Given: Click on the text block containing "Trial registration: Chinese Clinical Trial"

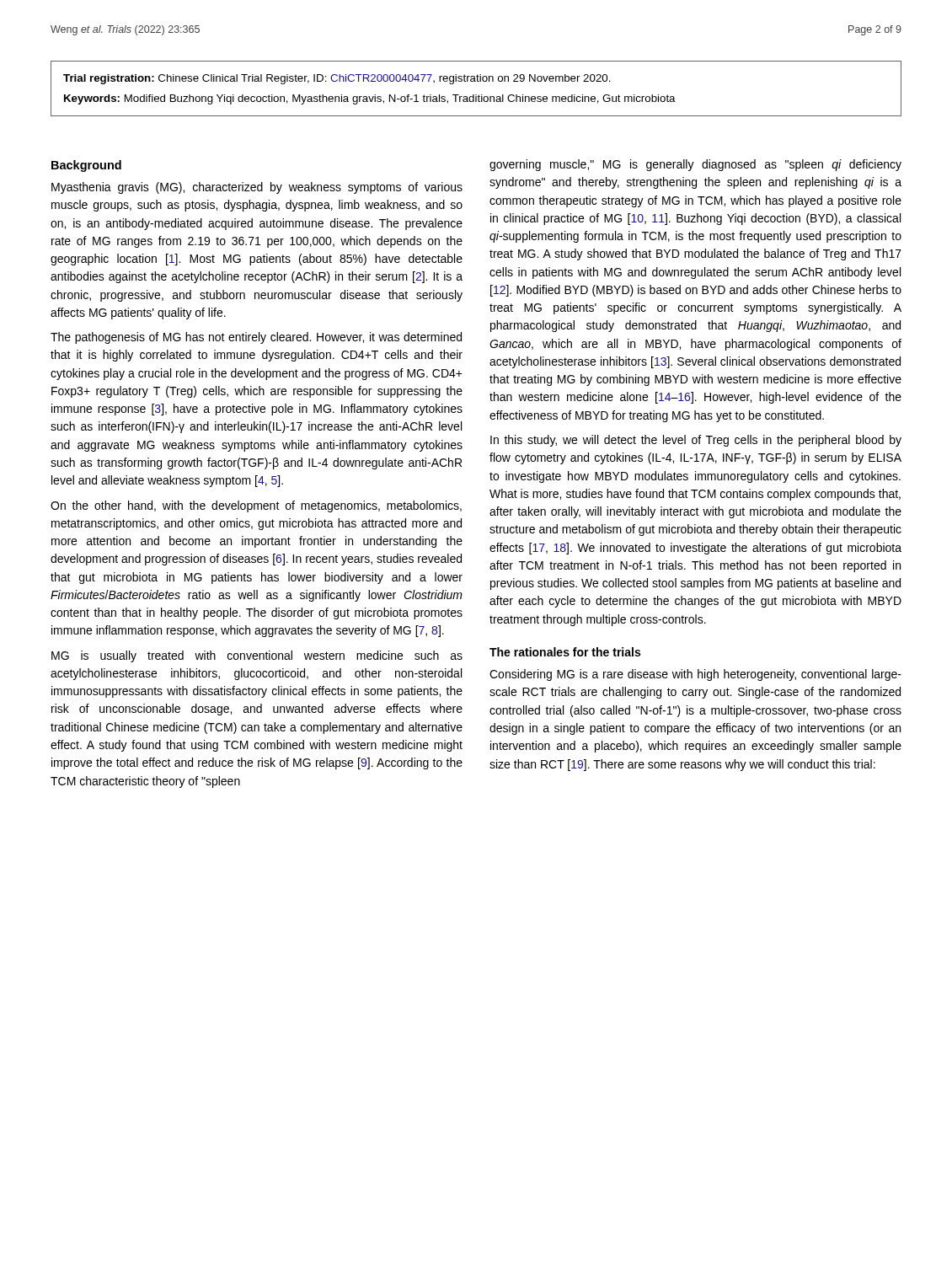Looking at the screenshot, I should (476, 88).
